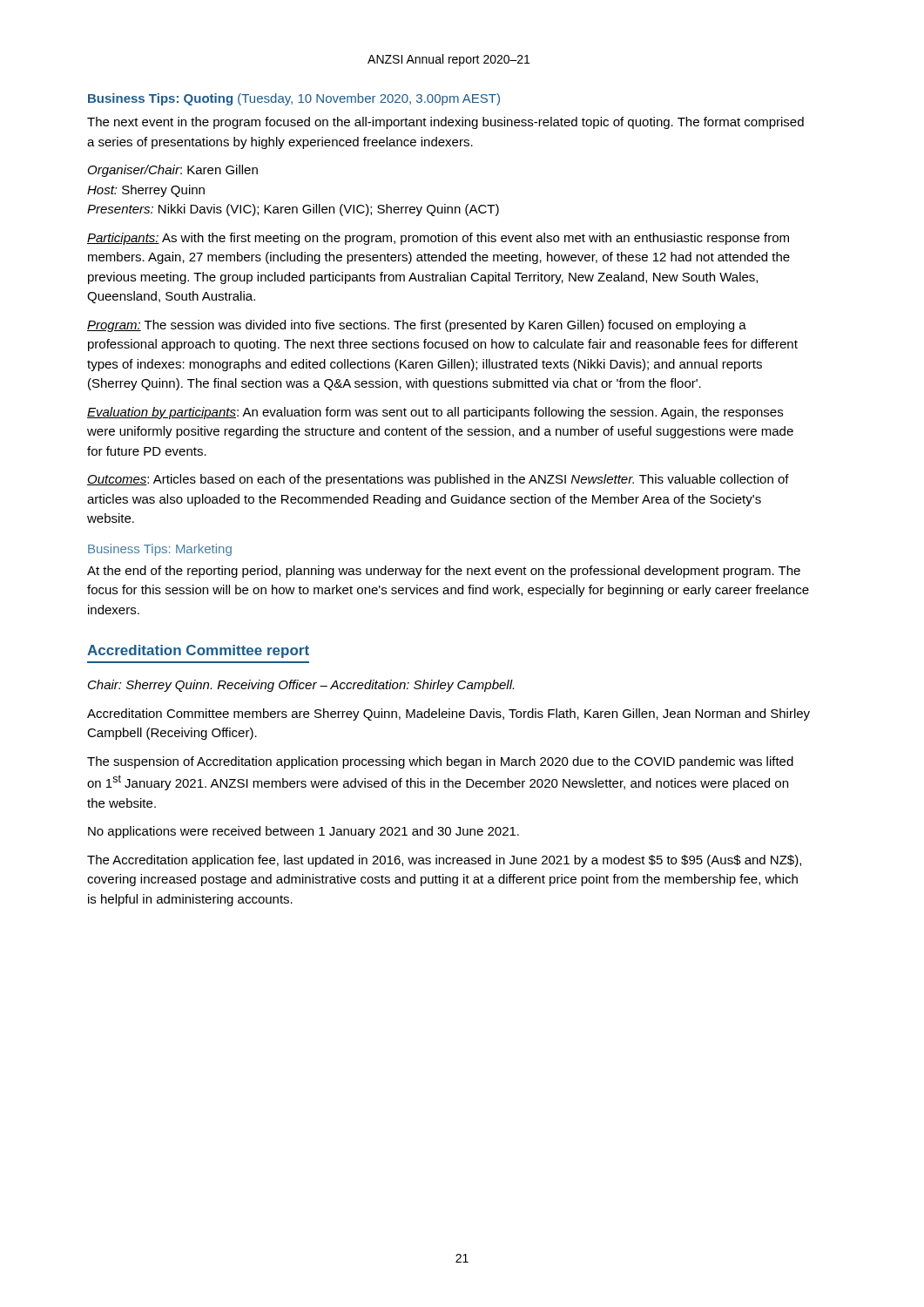Click on the text block containing "At the end"
The width and height of the screenshot is (924, 1307).
pos(449,590)
